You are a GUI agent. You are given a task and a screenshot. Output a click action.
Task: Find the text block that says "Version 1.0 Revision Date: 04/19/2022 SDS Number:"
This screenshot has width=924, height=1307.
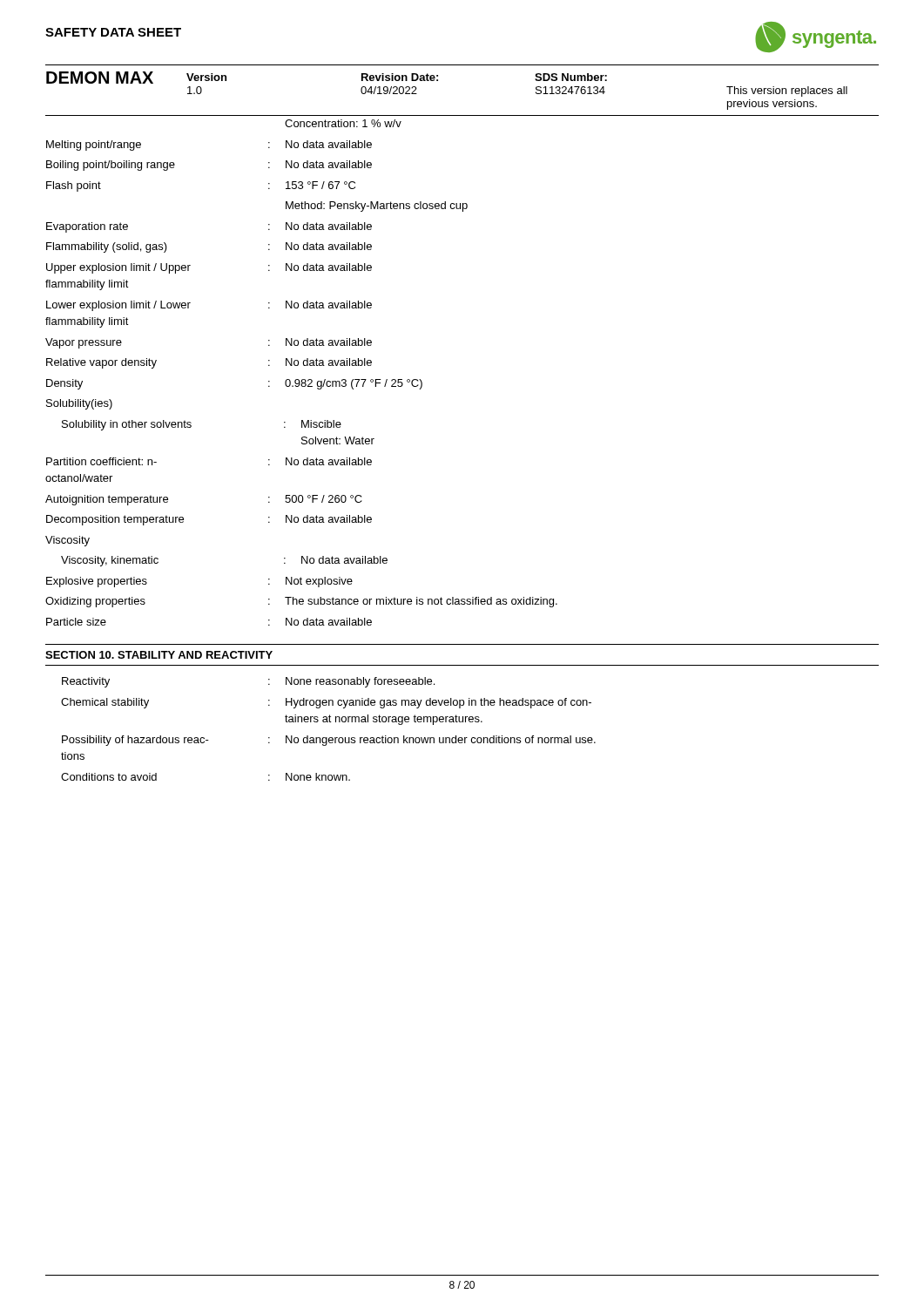[x=533, y=90]
